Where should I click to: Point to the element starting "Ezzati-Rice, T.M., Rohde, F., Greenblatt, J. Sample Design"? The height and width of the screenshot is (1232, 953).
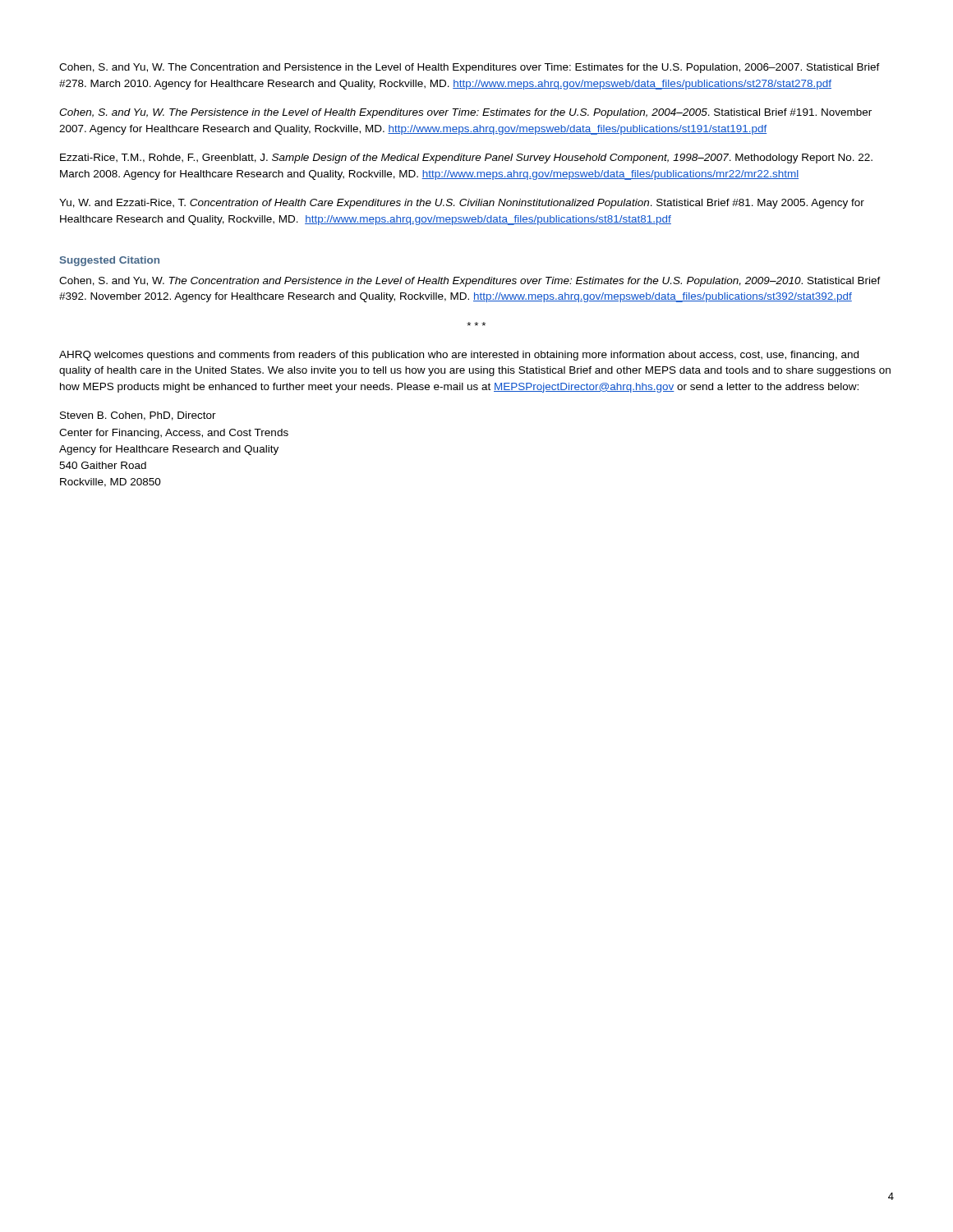pos(466,166)
